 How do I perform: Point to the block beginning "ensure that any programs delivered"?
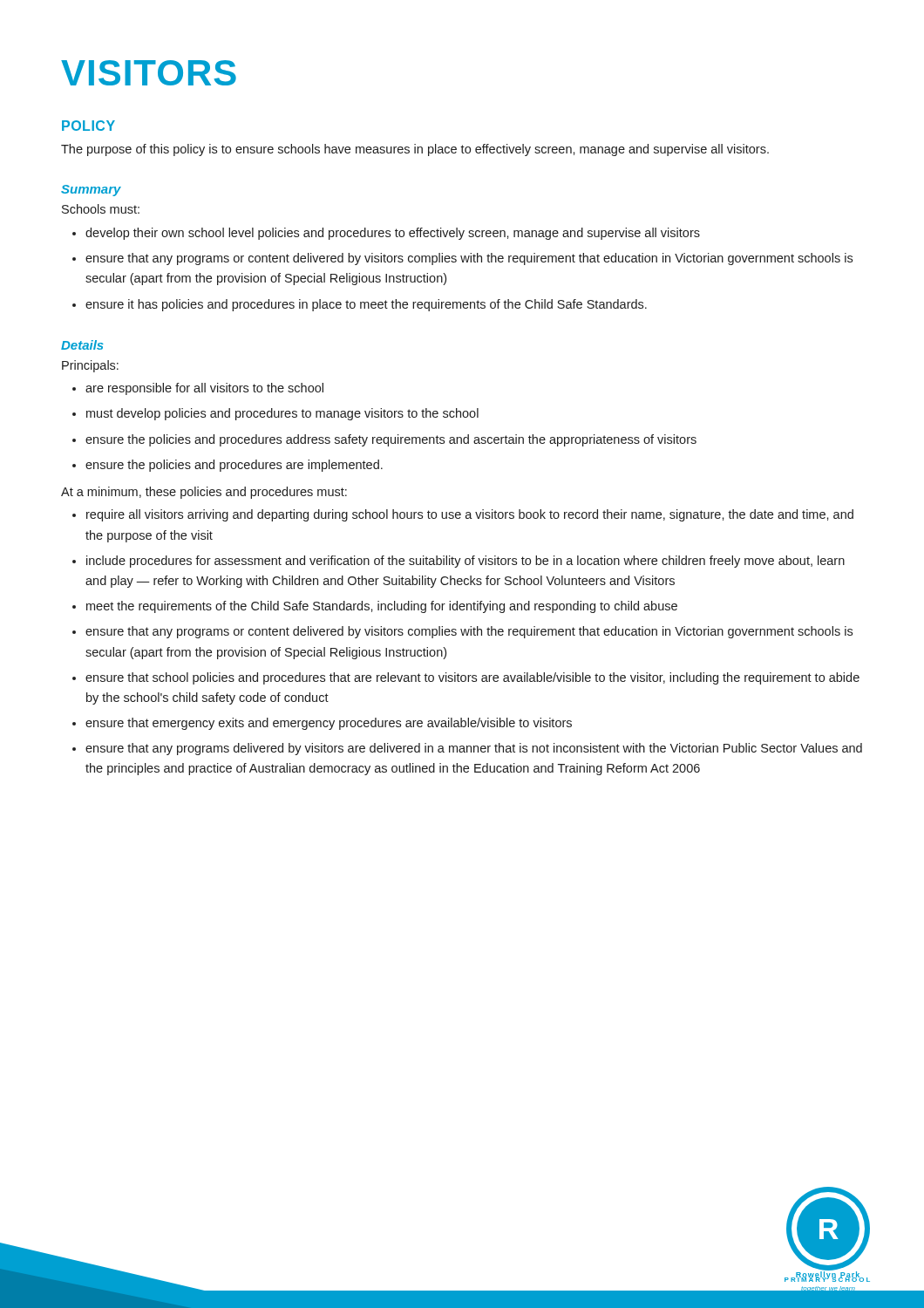tap(474, 759)
